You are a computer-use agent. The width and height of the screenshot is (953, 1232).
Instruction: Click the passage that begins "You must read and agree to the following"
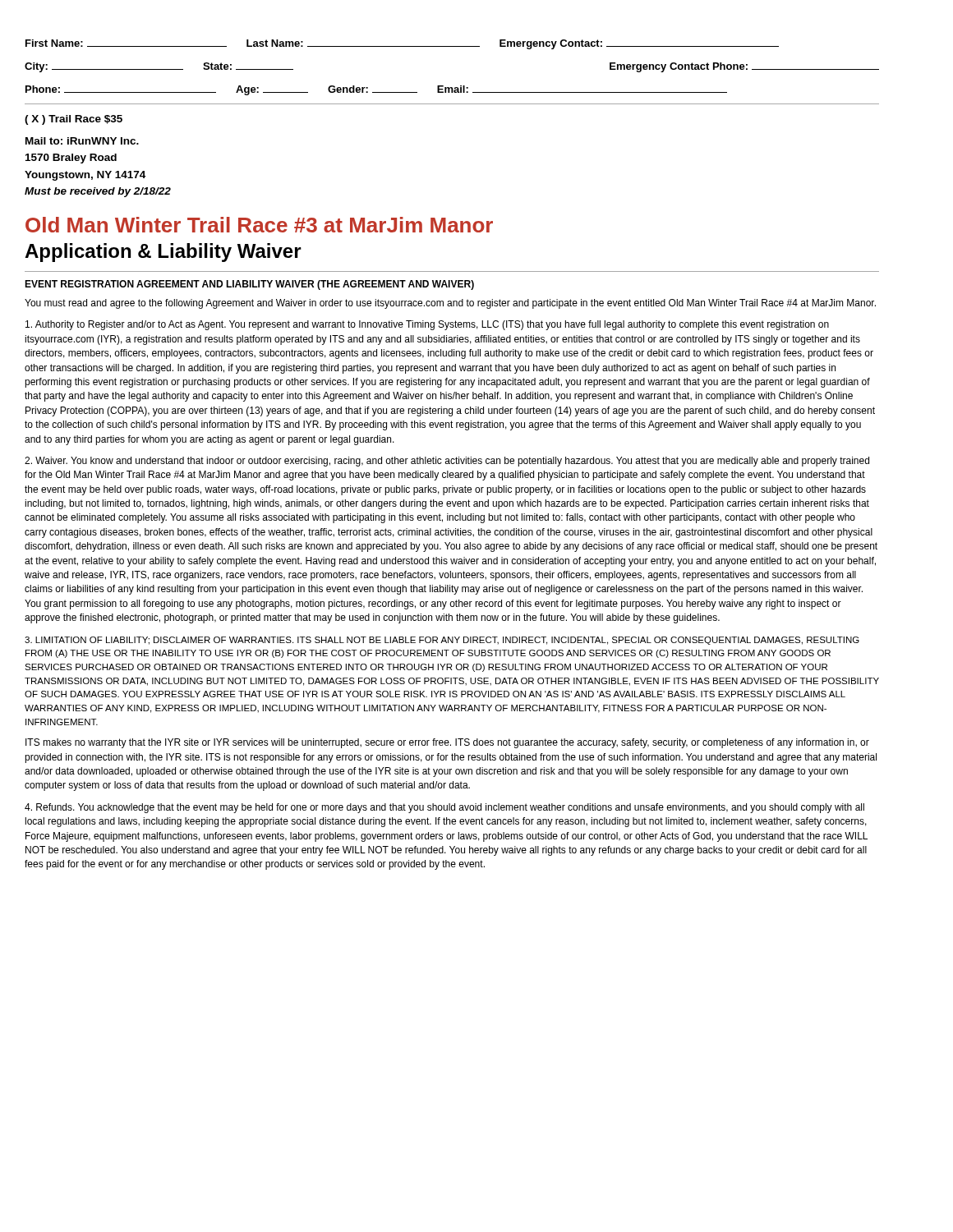451,303
